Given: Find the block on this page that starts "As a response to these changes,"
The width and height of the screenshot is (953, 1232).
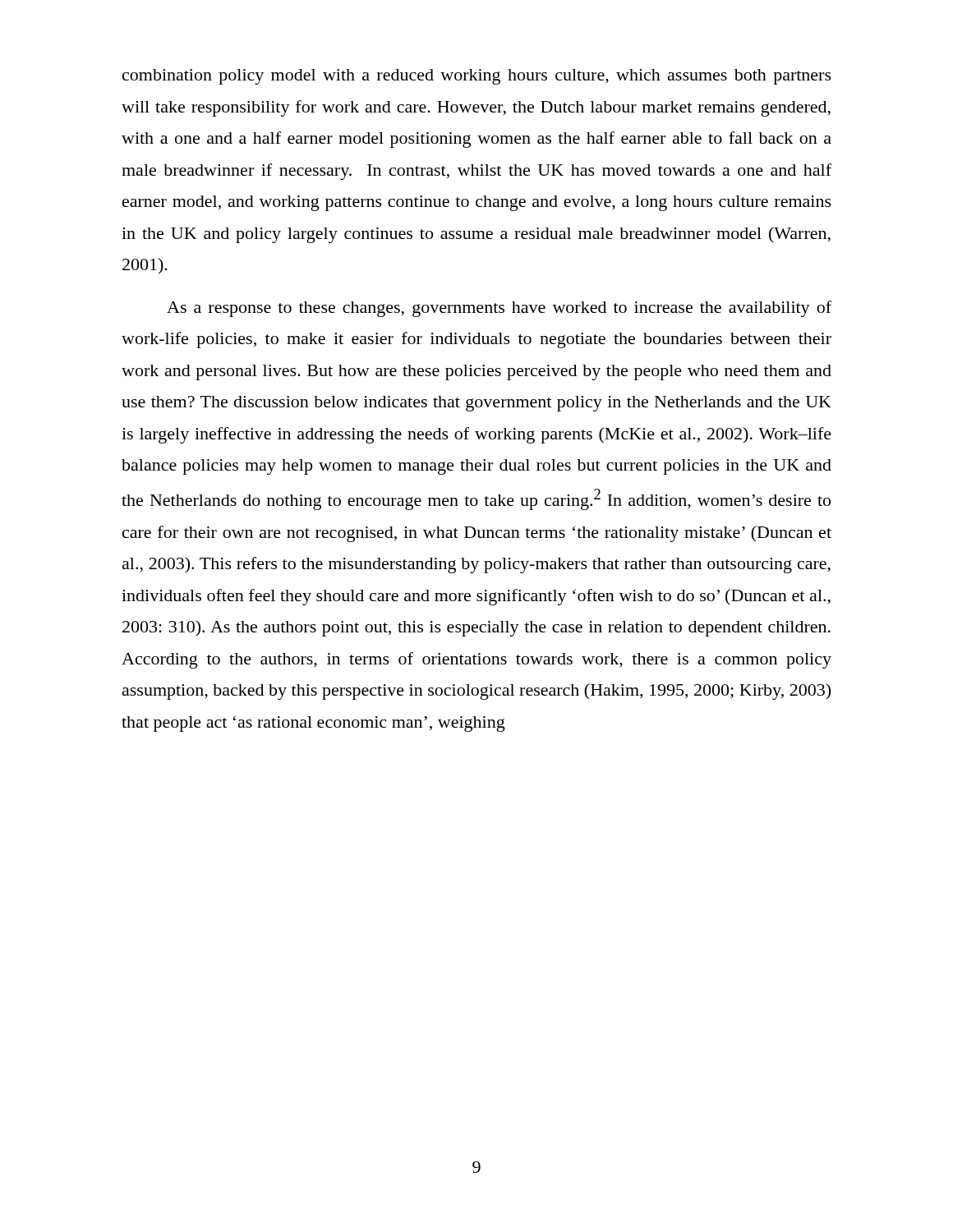Looking at the screenshot, I should [x=476, y=514].
